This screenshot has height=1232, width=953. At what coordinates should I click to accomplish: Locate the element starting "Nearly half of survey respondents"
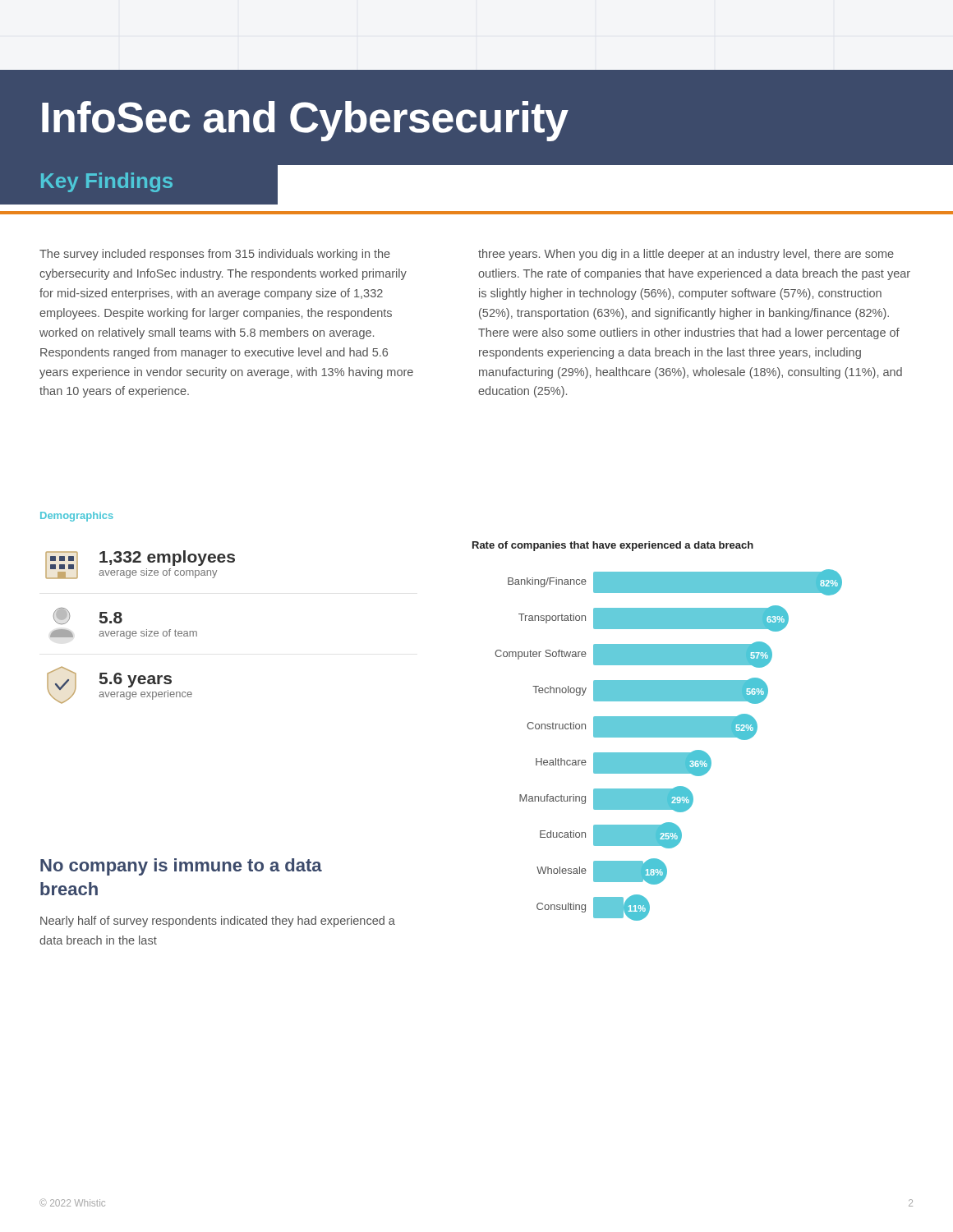228,931
